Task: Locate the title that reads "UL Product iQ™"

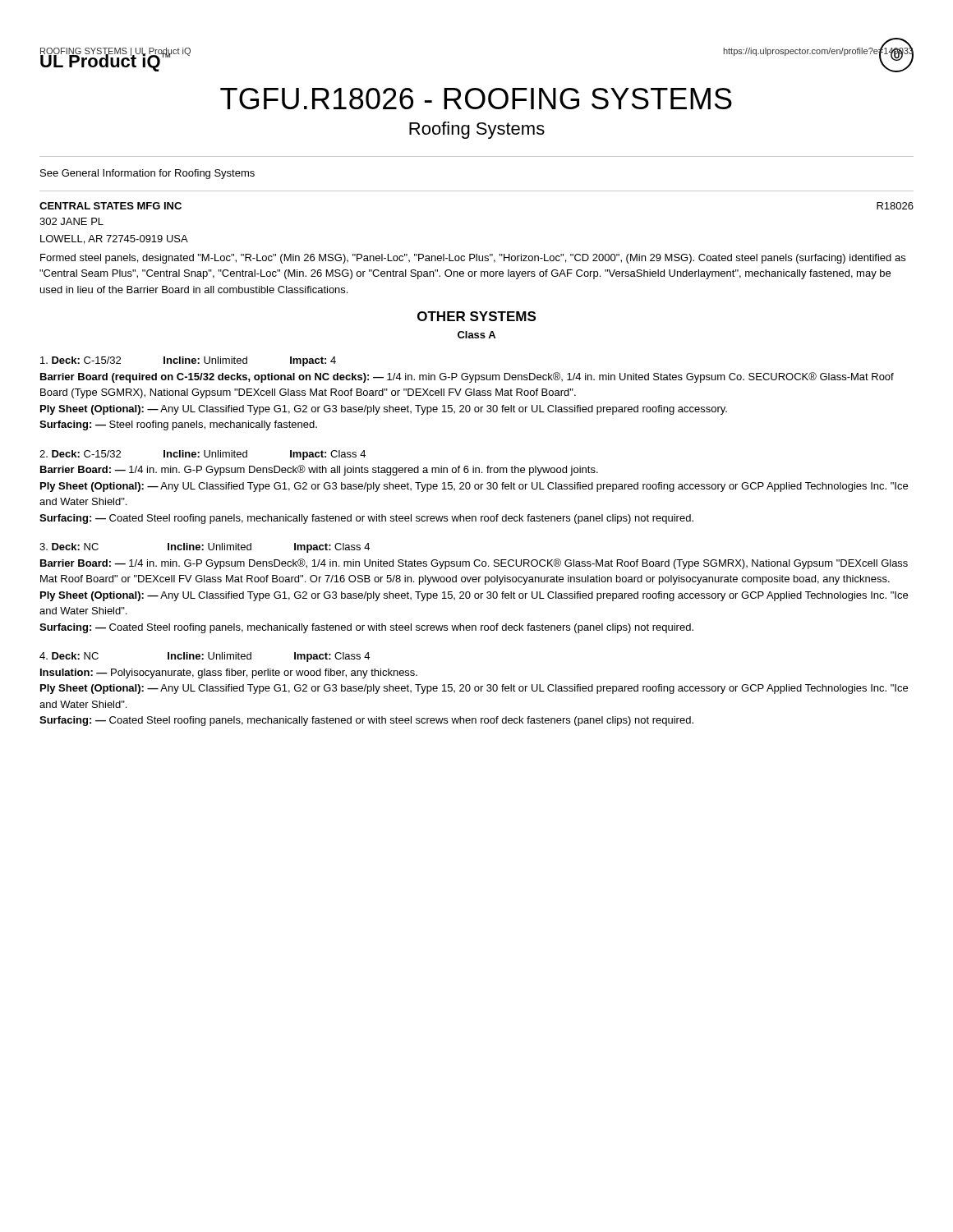Action: coord(105,61)
